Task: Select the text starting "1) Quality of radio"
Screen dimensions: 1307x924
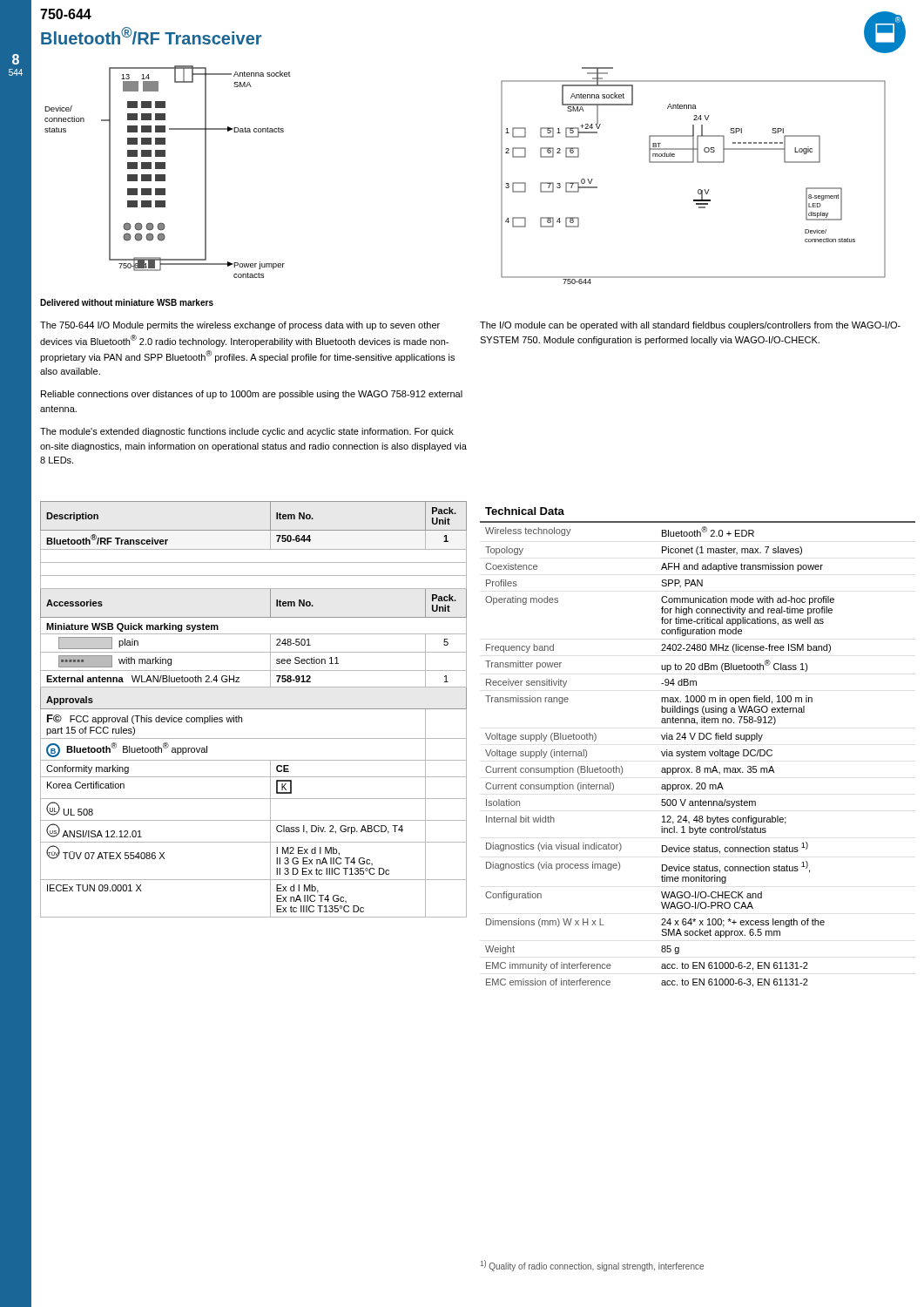Action: pyautogui.click(x=592, y=1265)
